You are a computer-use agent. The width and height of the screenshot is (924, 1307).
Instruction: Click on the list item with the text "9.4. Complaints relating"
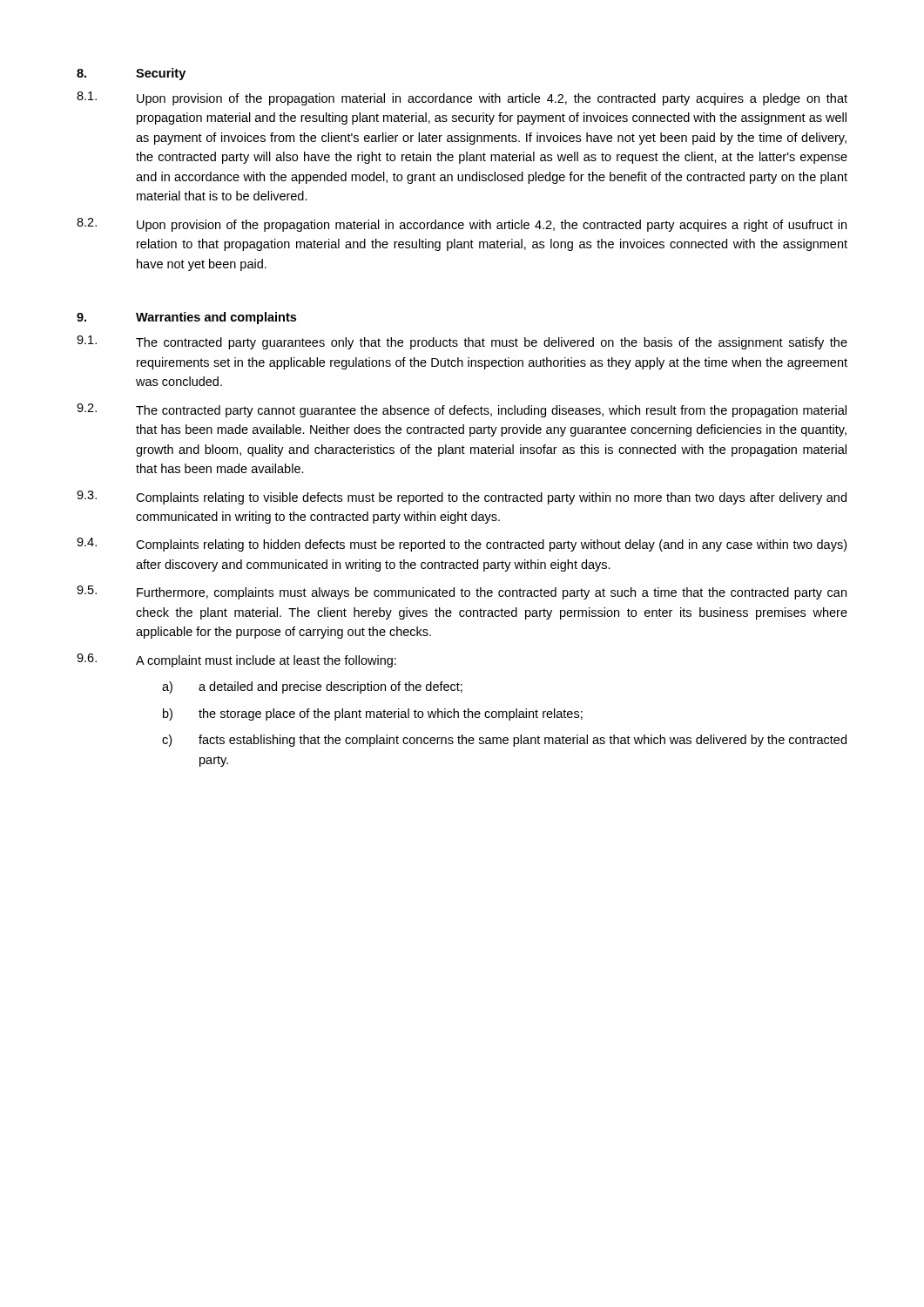point(462,555)
